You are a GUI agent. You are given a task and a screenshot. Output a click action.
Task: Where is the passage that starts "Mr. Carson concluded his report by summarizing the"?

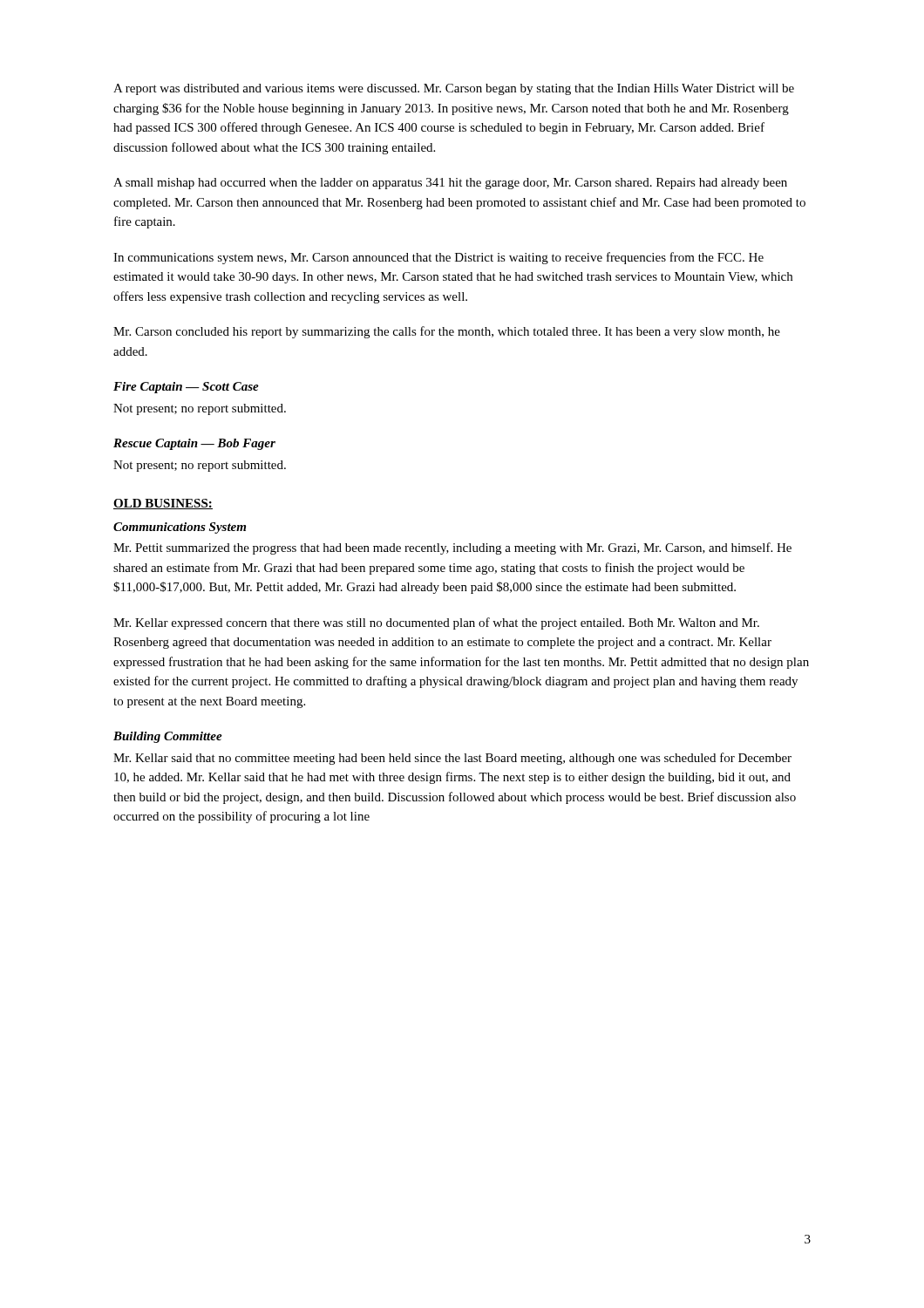click(447, 341)
